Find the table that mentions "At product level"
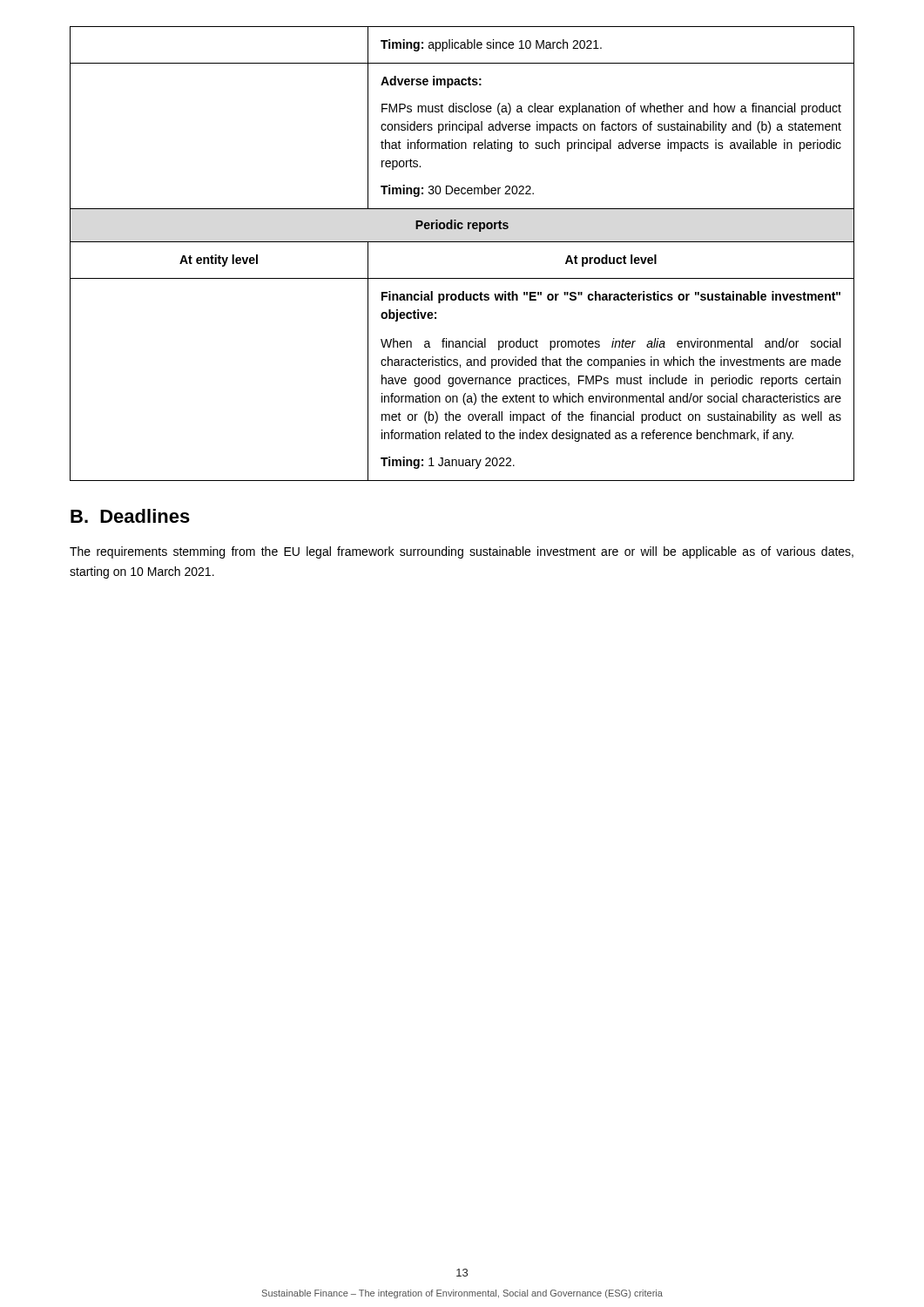Screen dimensions: 1307x924 (462, 254)
